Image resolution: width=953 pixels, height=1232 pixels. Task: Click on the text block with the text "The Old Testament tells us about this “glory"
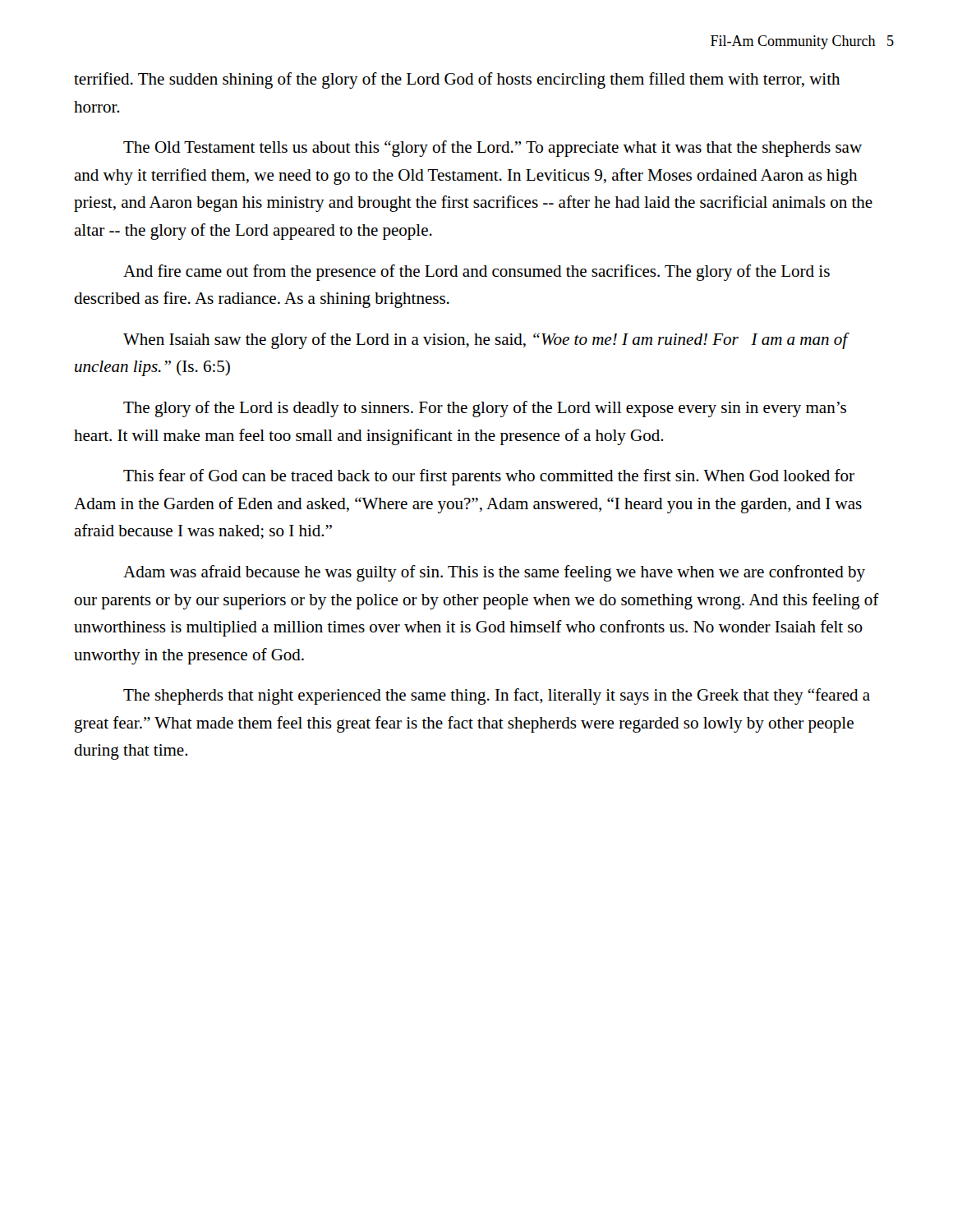(476, 189)
